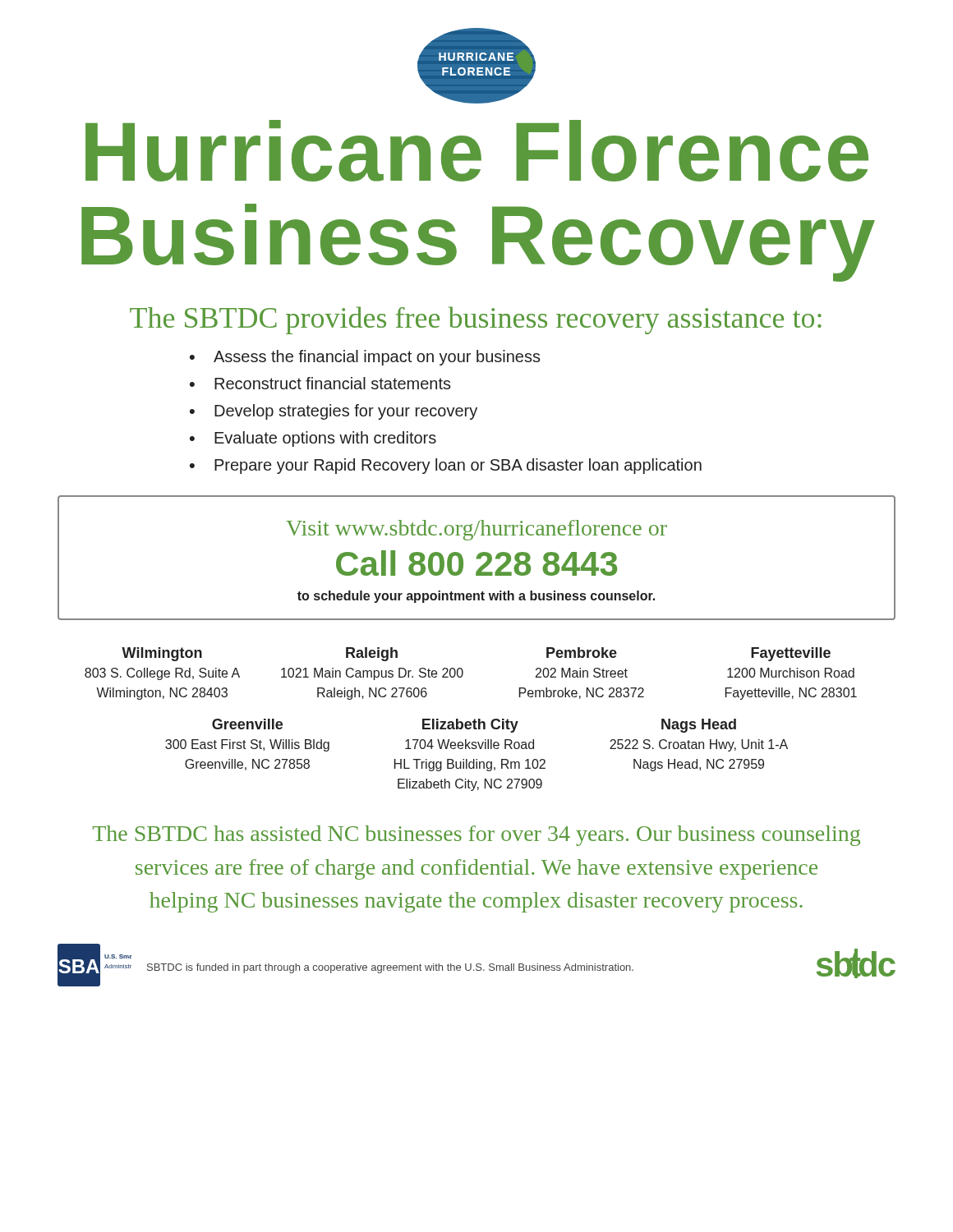Locate the text "Hurricane FlorenceBusiness Recovery"
Image resolution: width=953 pixels, height=1232 pixels.
click(x=476, y=196)
